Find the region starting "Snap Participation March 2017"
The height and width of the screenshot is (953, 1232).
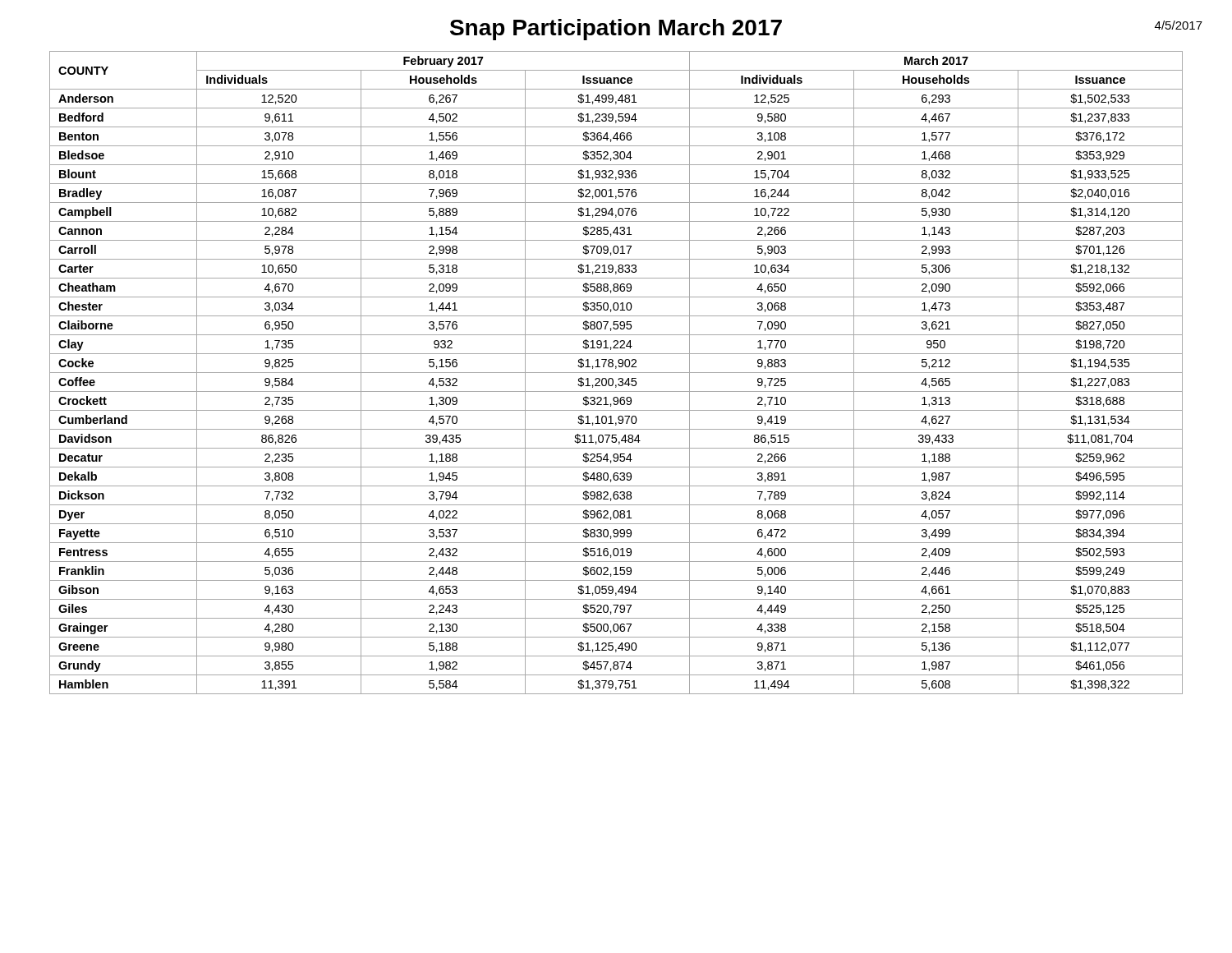tap(616, 27)
